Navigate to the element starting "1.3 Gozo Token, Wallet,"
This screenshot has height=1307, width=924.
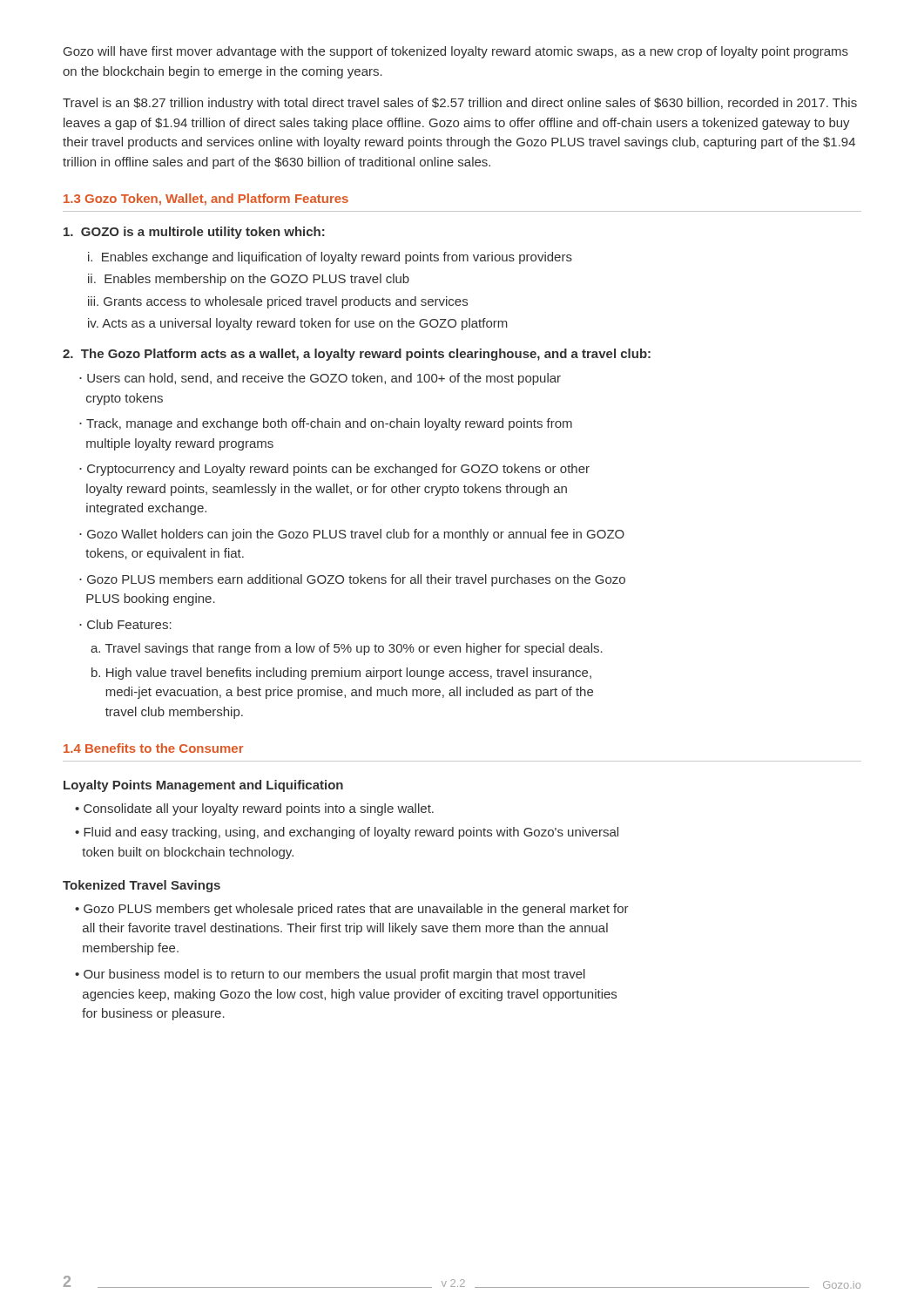click(x=462, y=201)
